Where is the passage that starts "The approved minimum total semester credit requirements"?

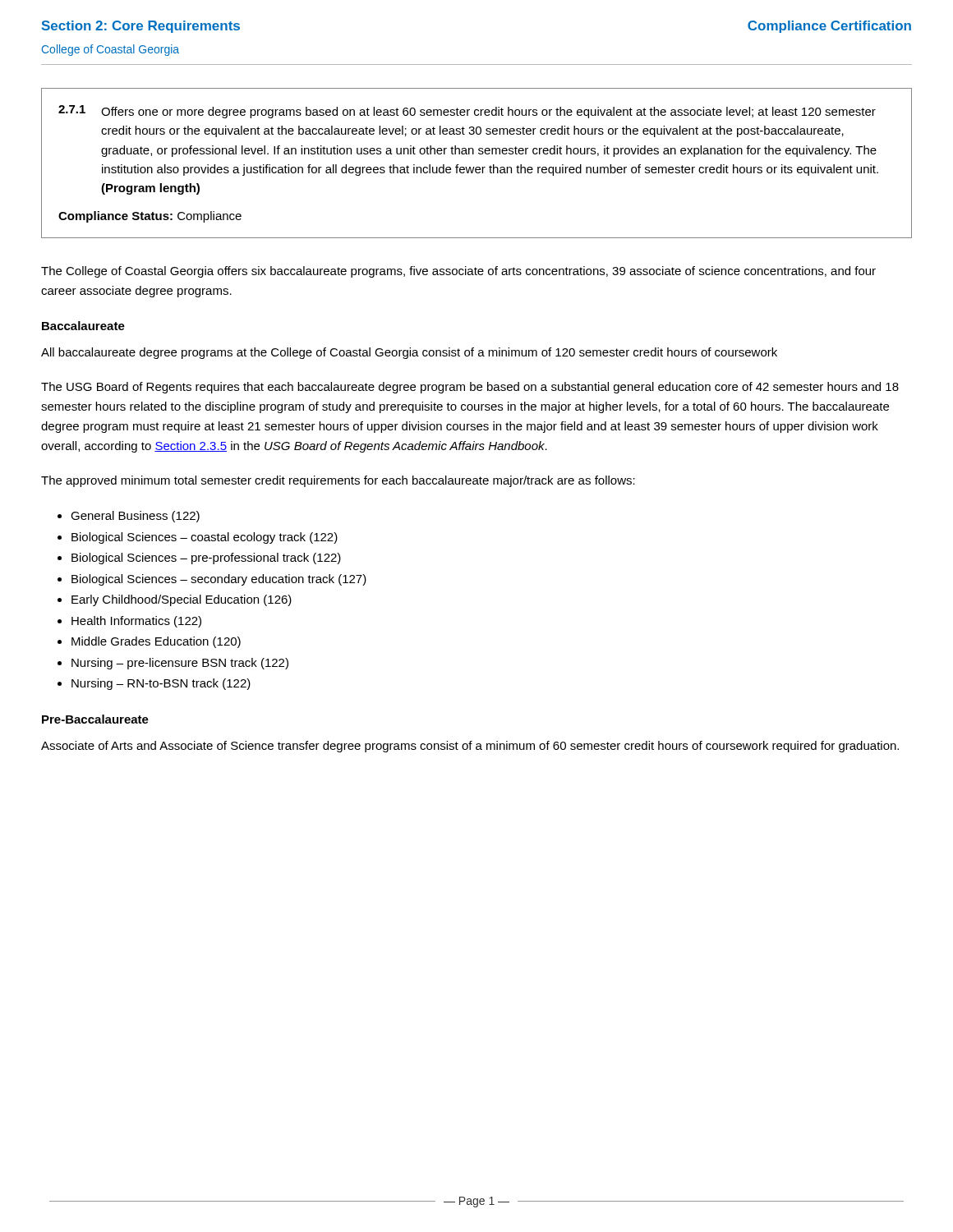[338, 480]
